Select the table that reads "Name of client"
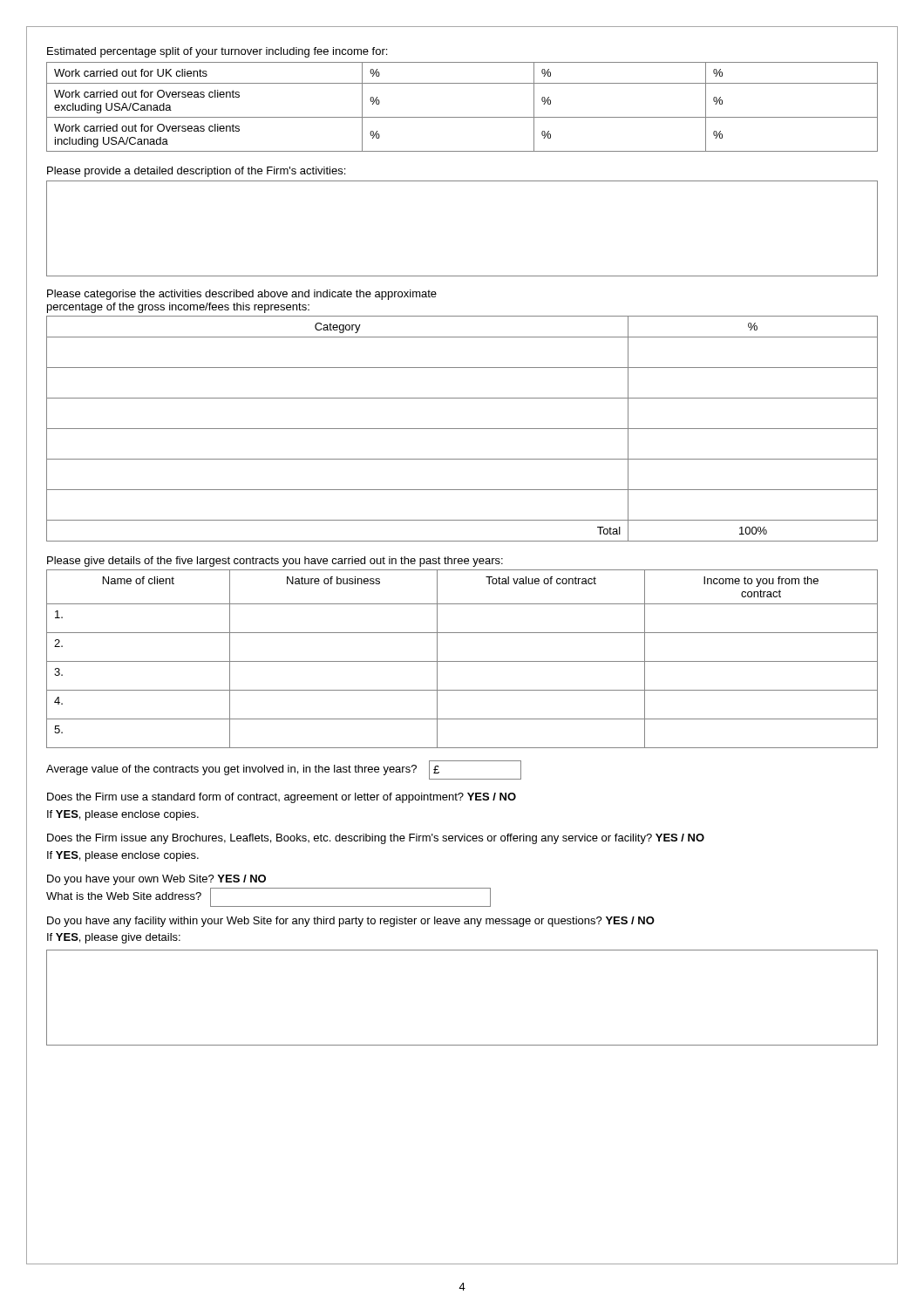The width and height of the screenshot is (924, 1308). click(x=462, y=659)
